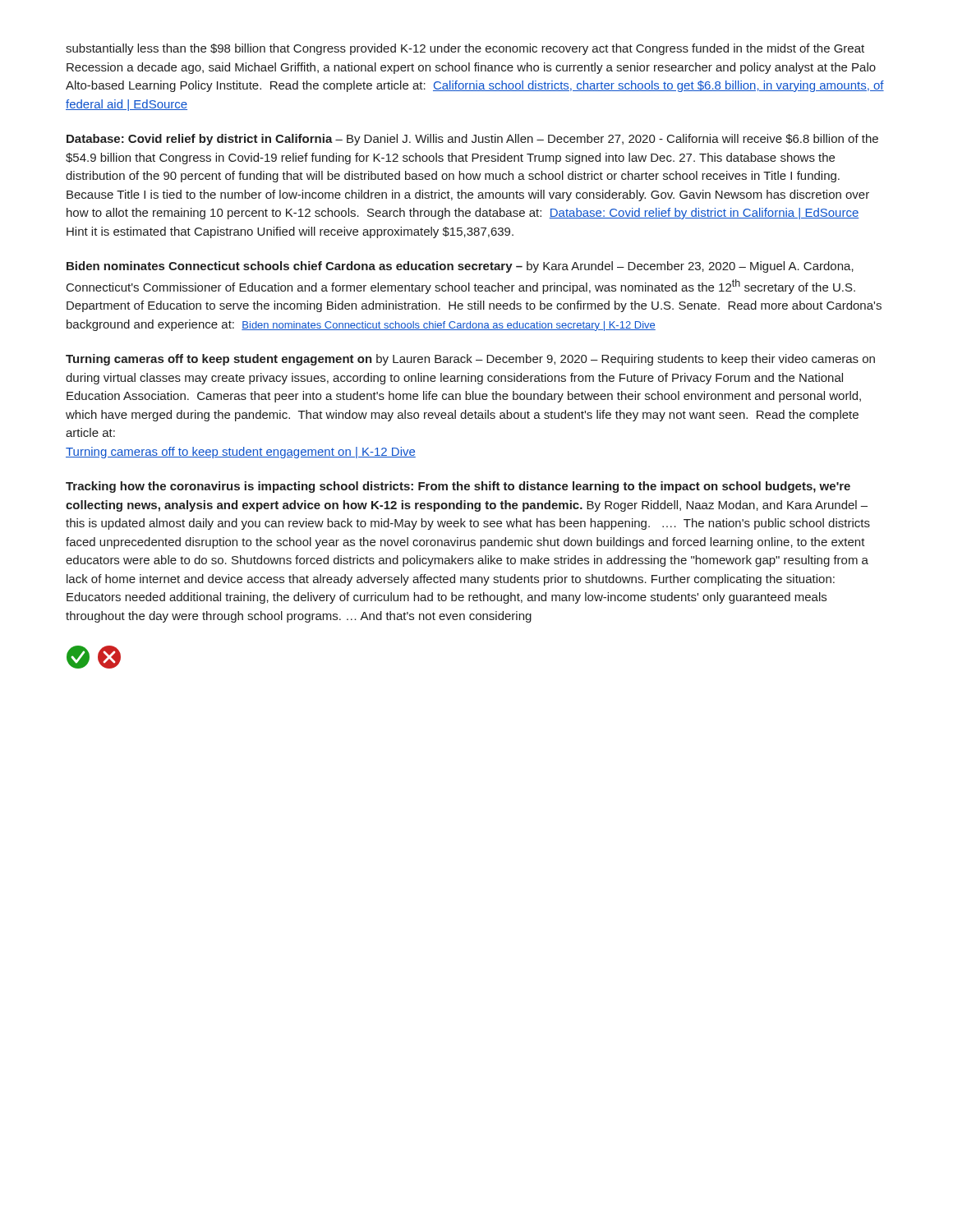Select the text block containing "Tracking how the coronavirus is impacting"

pyautogui.click(x=468, y=551)
